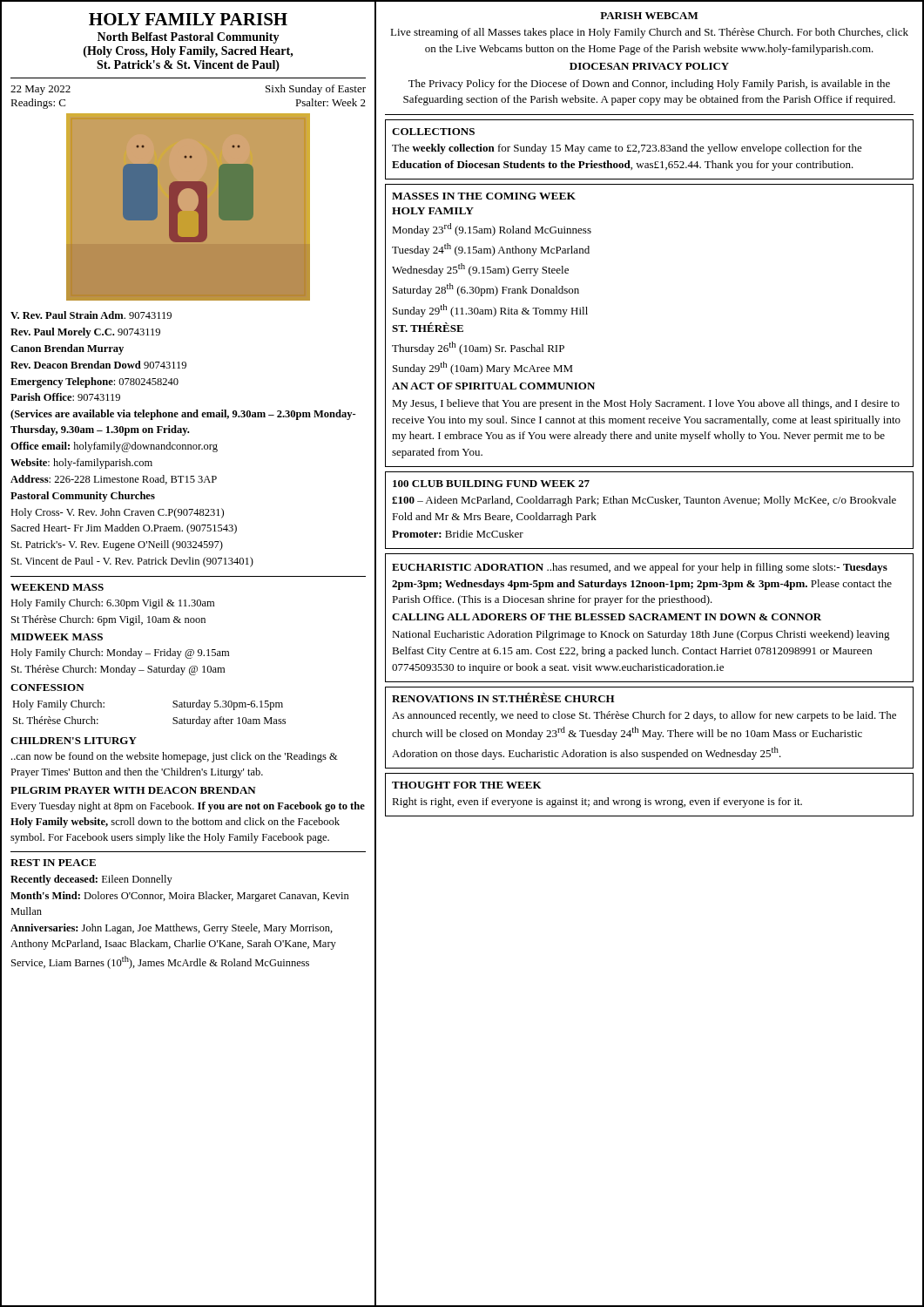
Task: Find the block on this page that starts "Holy Family Church:Saturday"
Action: click(x=188, y=713)
